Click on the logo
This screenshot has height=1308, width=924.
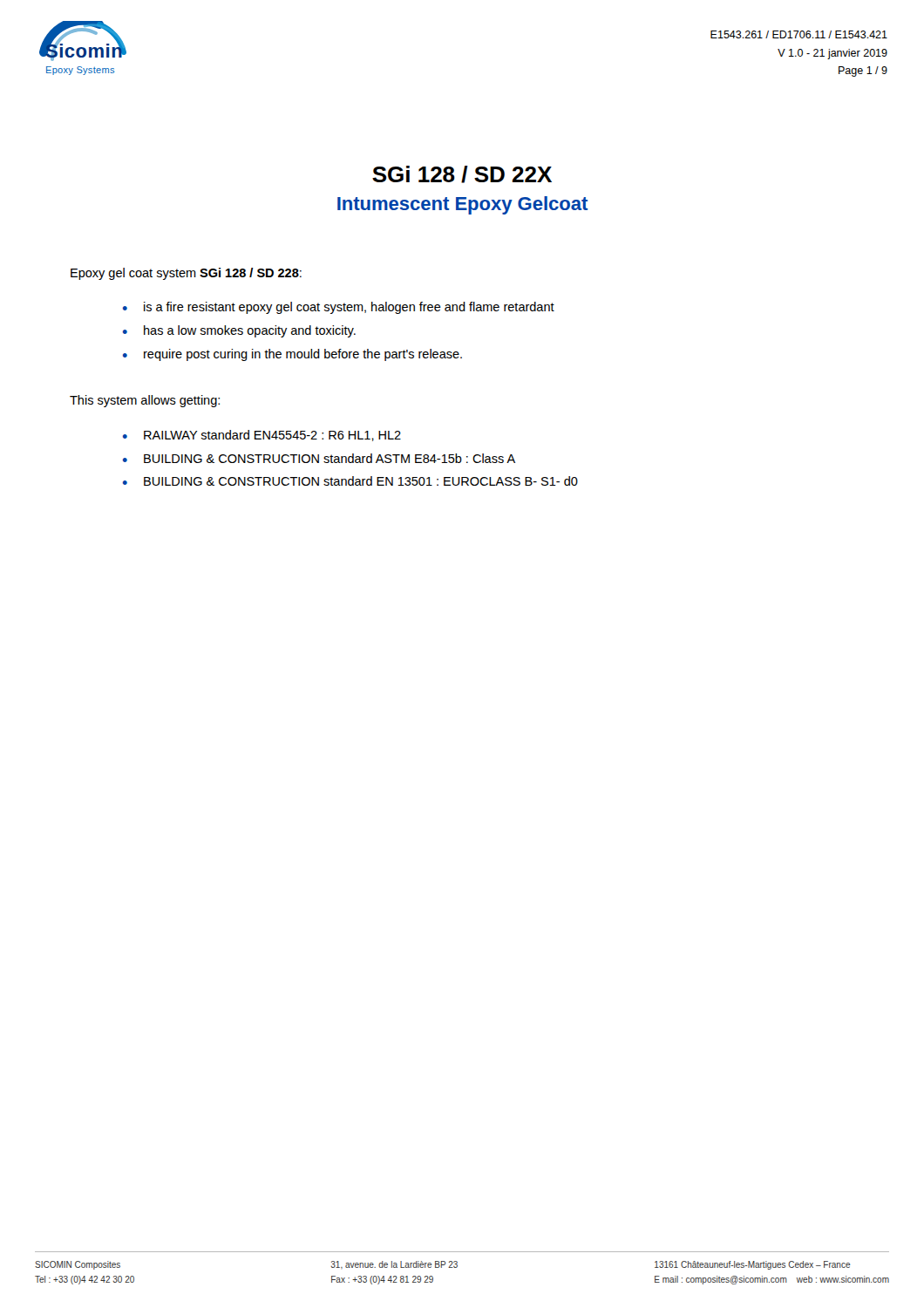click(87, 52)
